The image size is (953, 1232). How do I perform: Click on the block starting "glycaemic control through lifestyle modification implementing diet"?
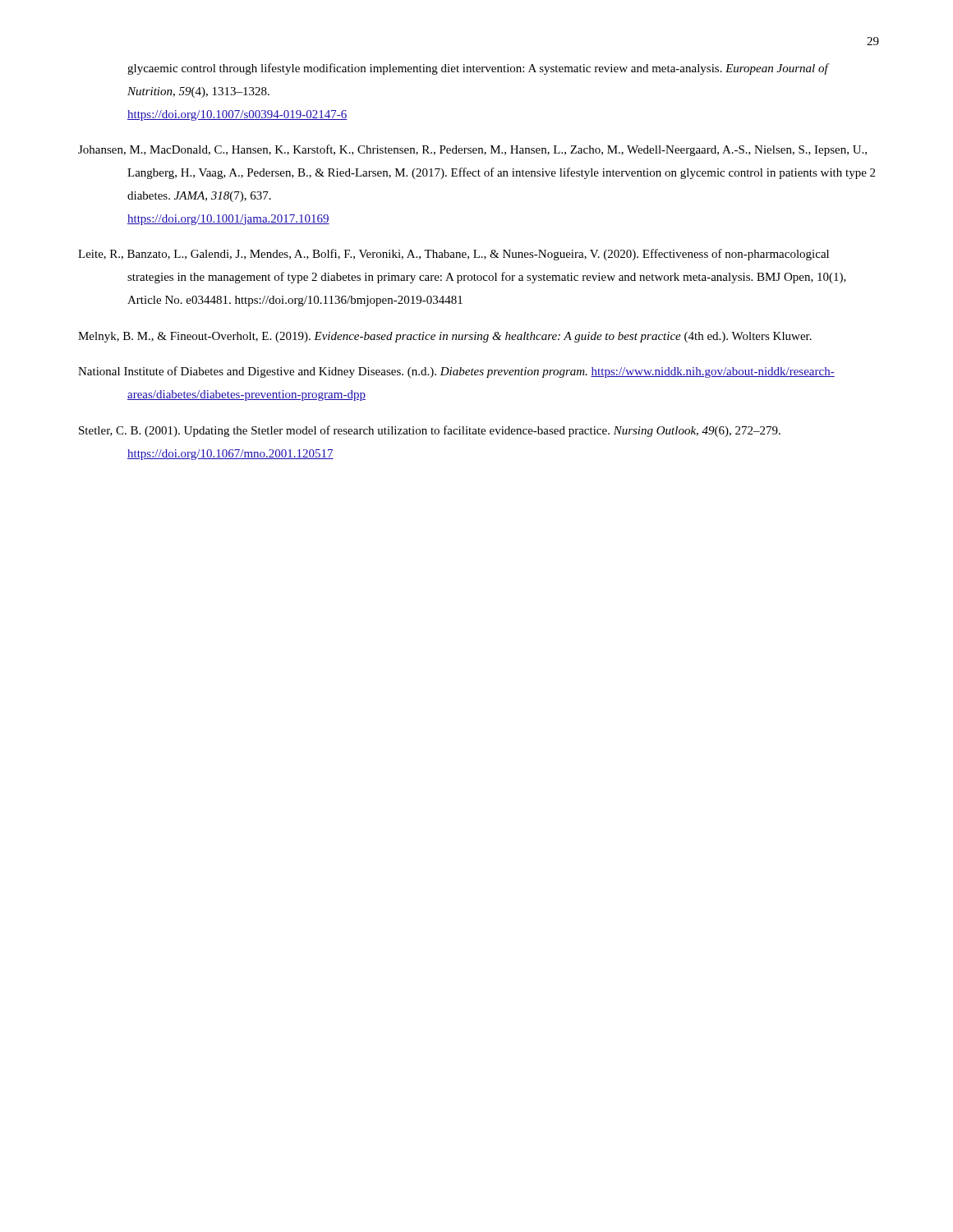[479, 69]
